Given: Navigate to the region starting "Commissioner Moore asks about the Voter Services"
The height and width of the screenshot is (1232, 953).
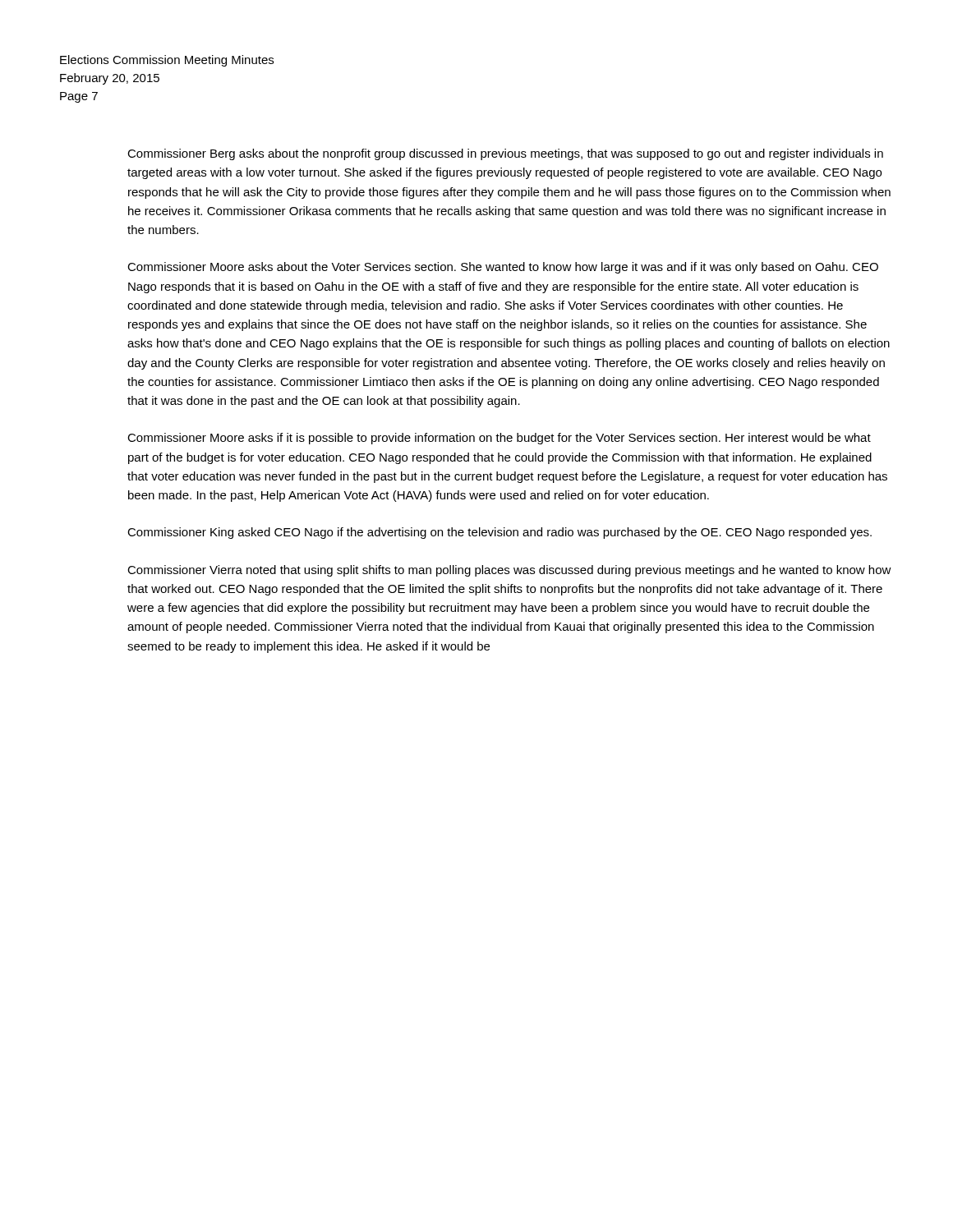Looking at the screenshot, I should [x=509, y=334].
